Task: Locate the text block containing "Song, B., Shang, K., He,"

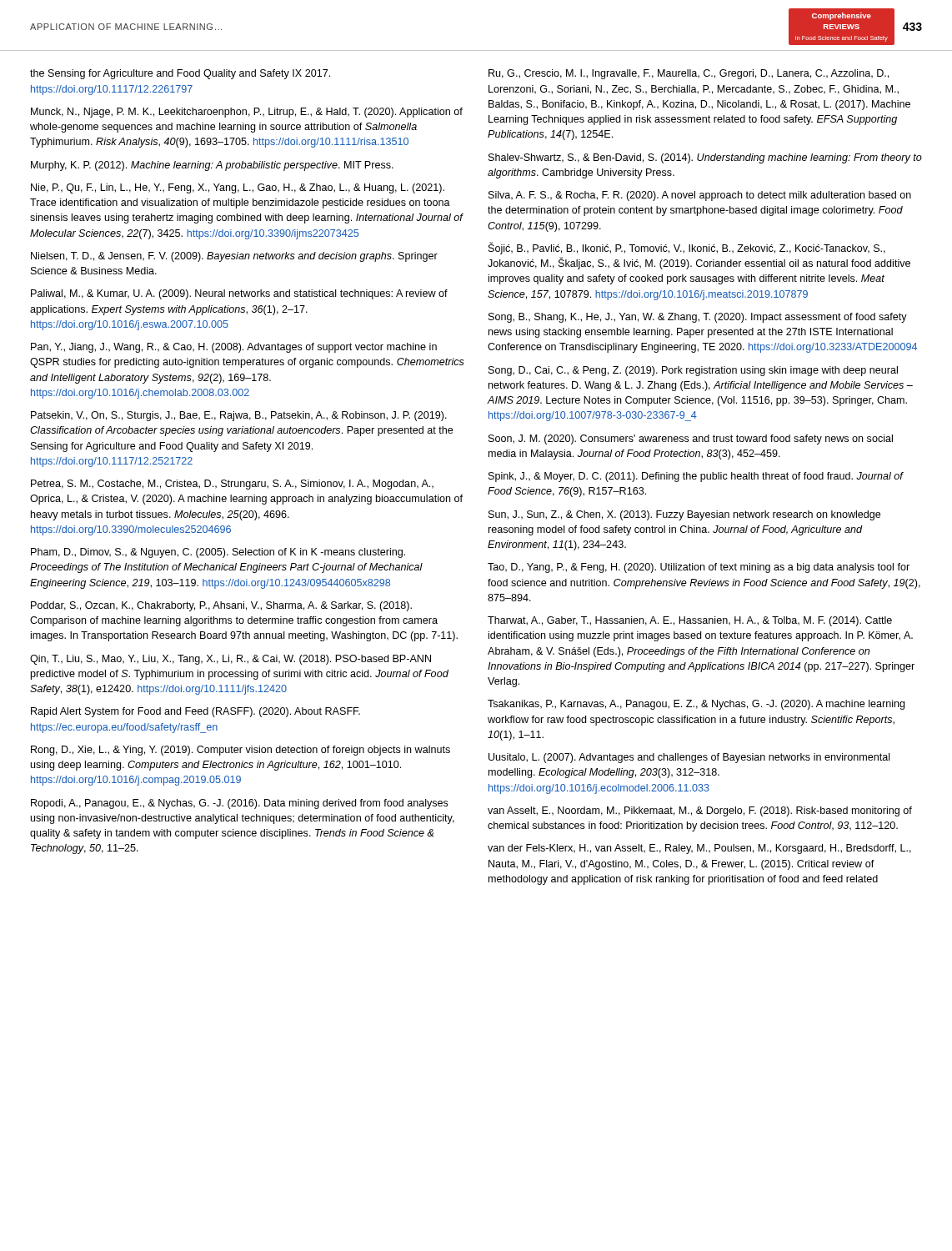Action: coord(703,332)
